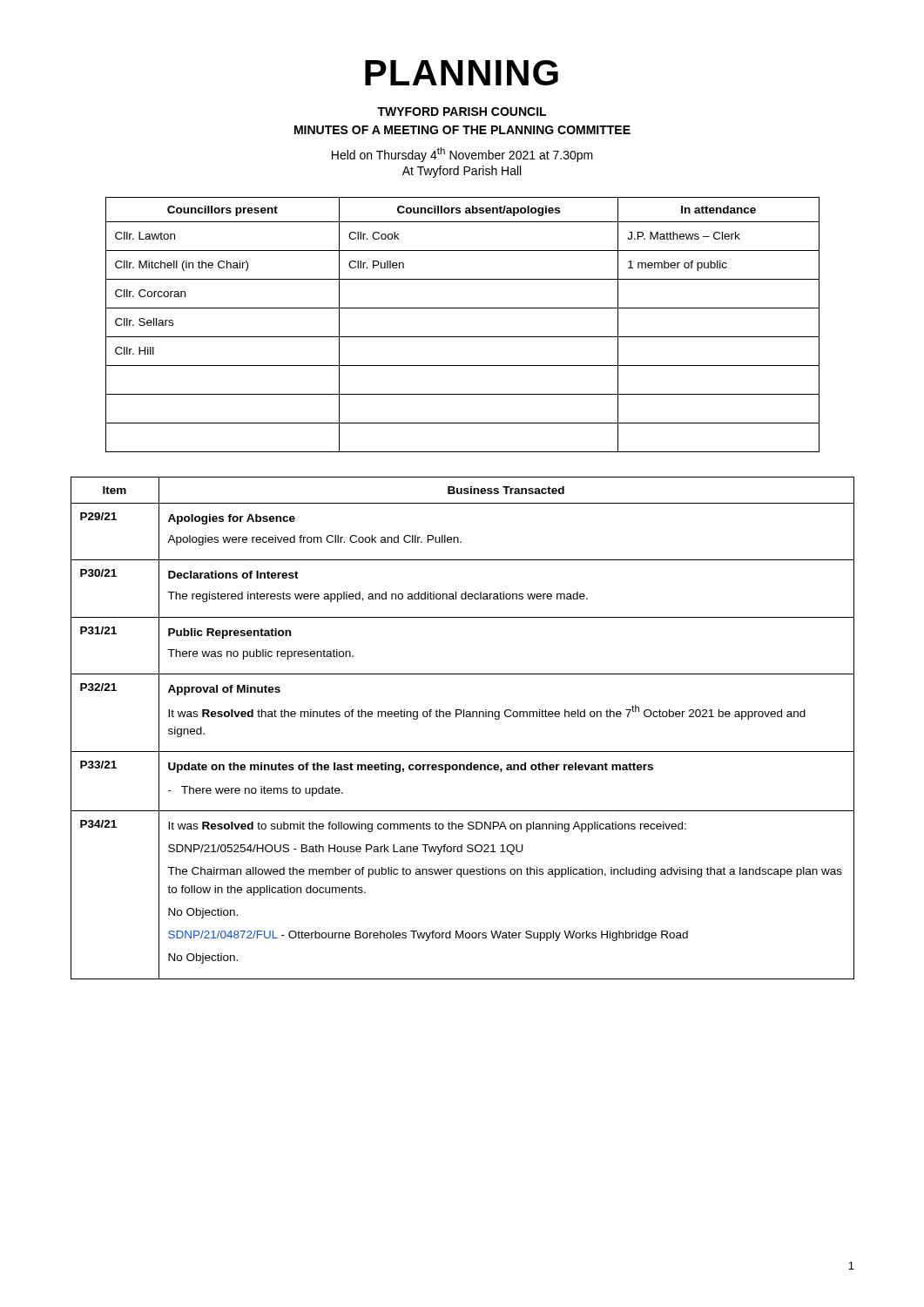This screenshot has width=924, height=1307.
Task: Find the region starting "TWYFORD PARISH COUNCIL MINUTES"
Action: [x=462, y=121]
